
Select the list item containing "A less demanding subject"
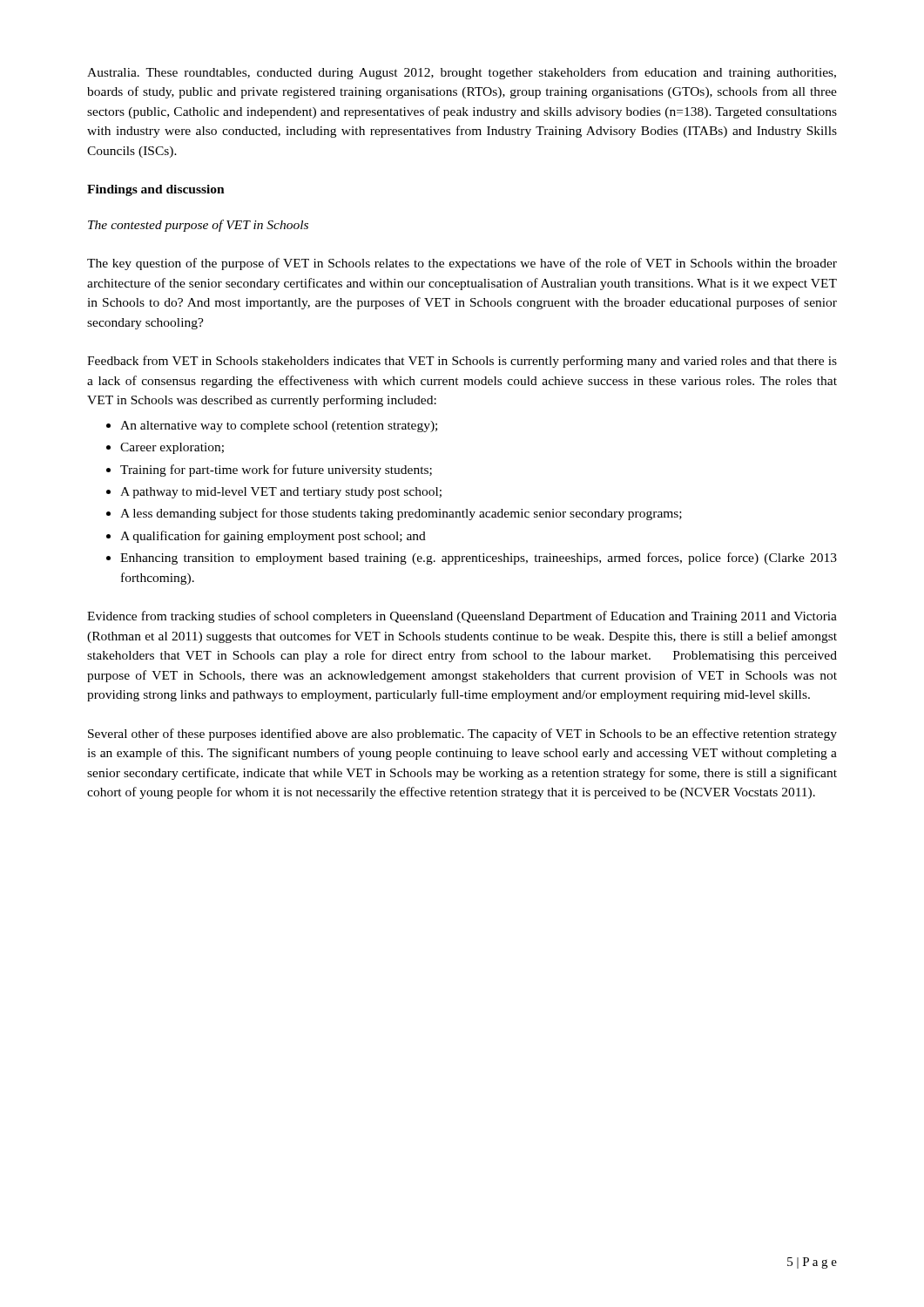coord(401,513)
